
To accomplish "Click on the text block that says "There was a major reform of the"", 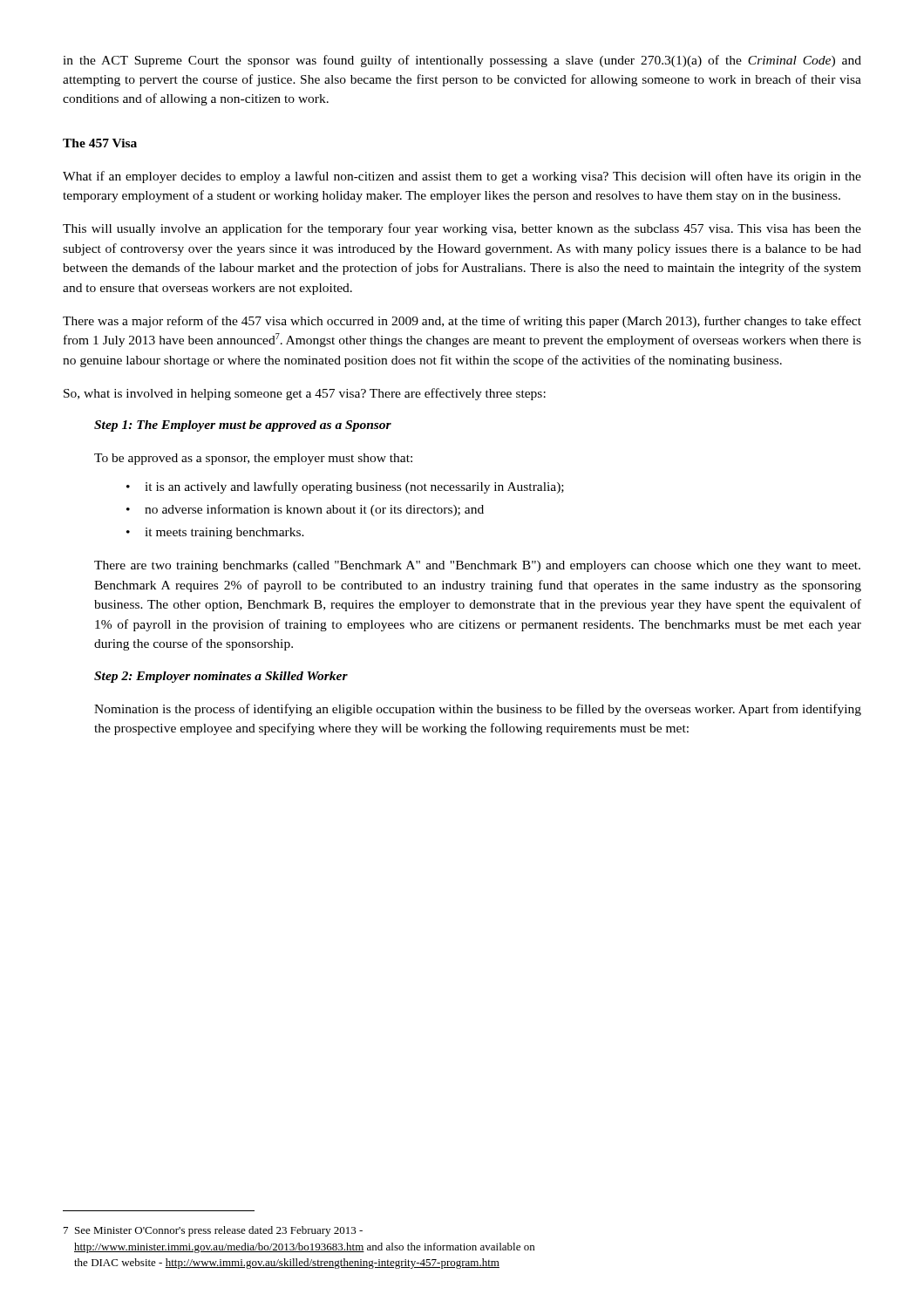I will 462,340.
